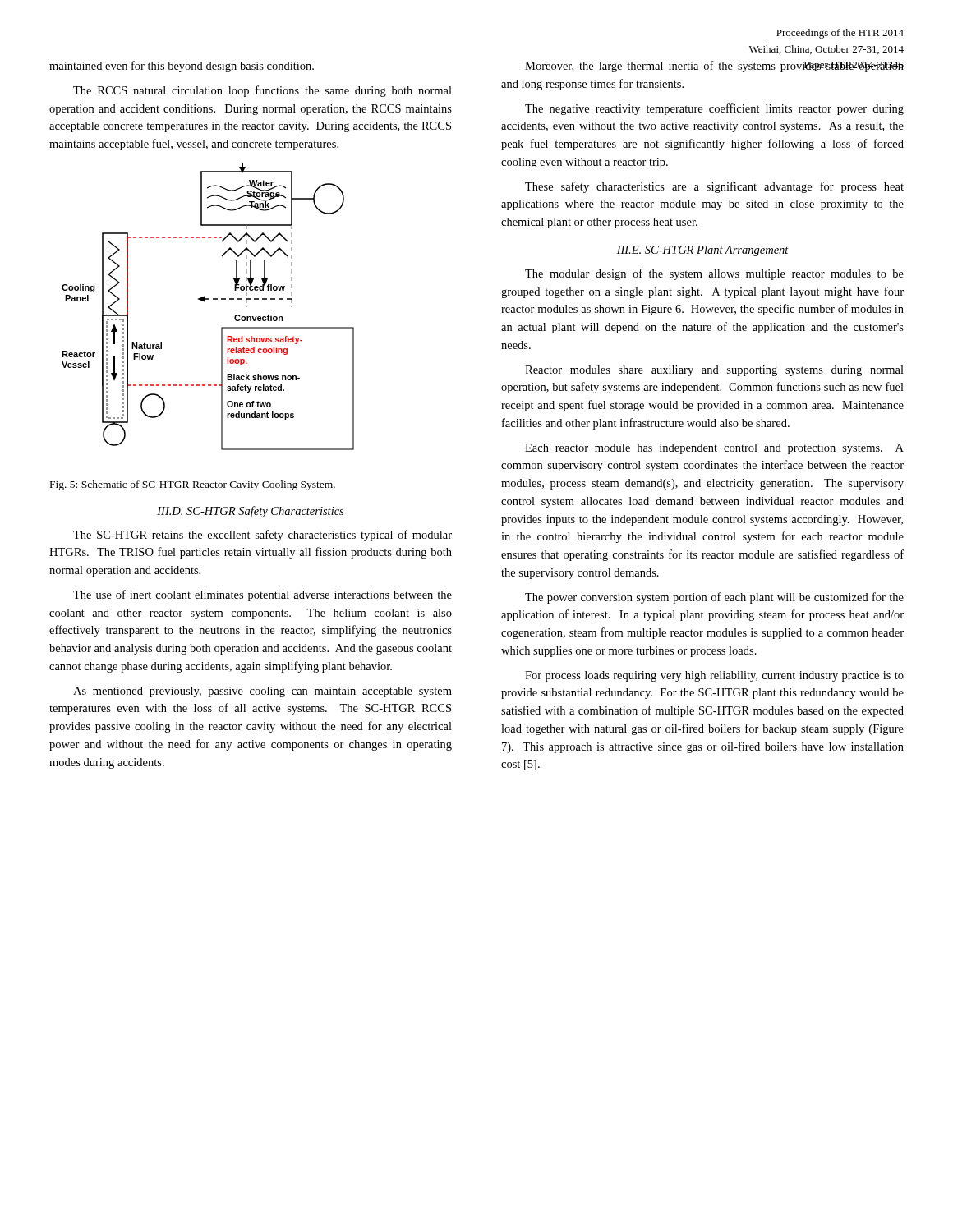Locate the text block that reads "maintained even for this beyond"
This screenshot has width=953, height=1232.
click(251, 105)
